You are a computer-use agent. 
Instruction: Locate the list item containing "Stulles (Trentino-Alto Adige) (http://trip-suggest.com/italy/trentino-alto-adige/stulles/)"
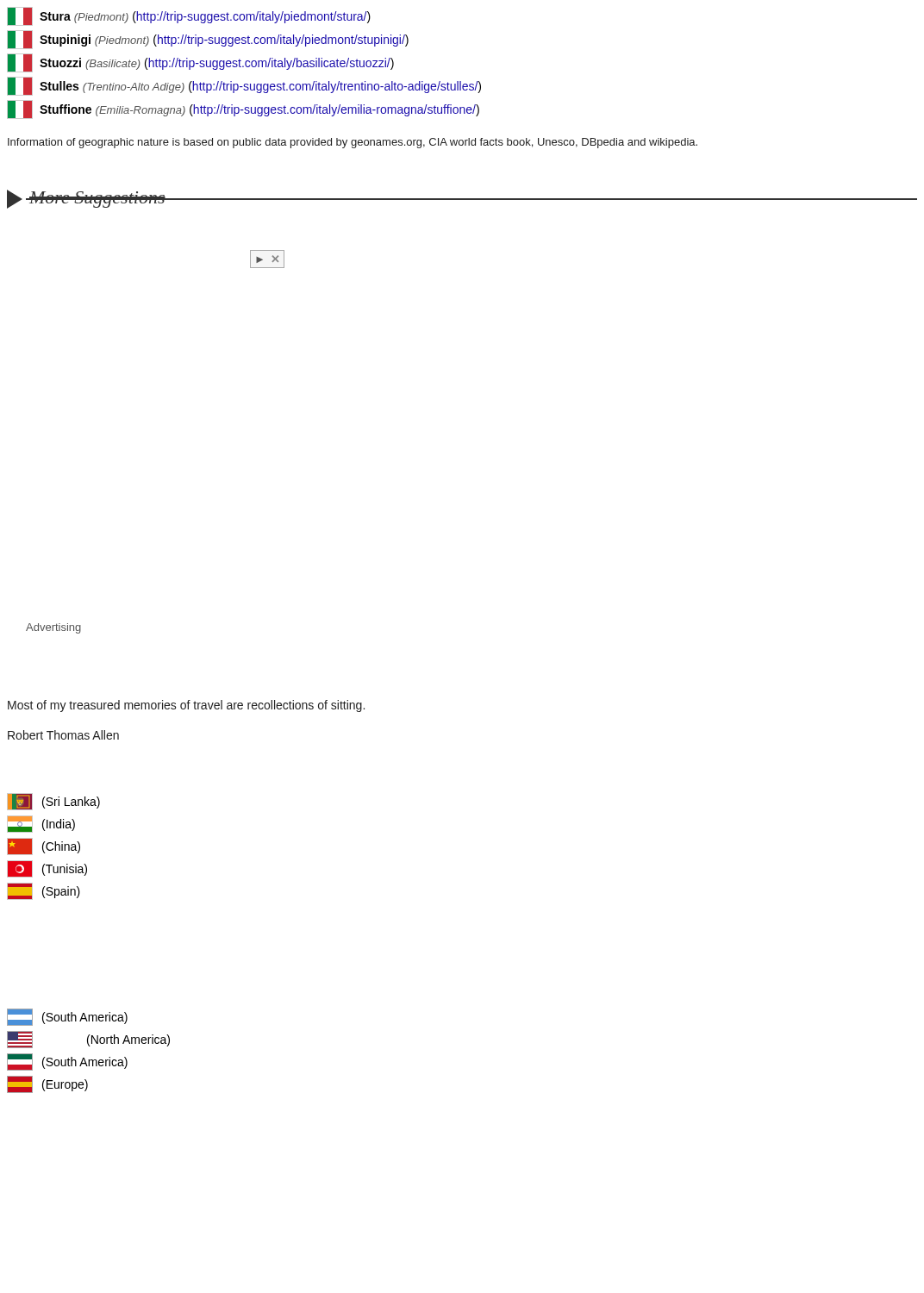coord(244,86)
